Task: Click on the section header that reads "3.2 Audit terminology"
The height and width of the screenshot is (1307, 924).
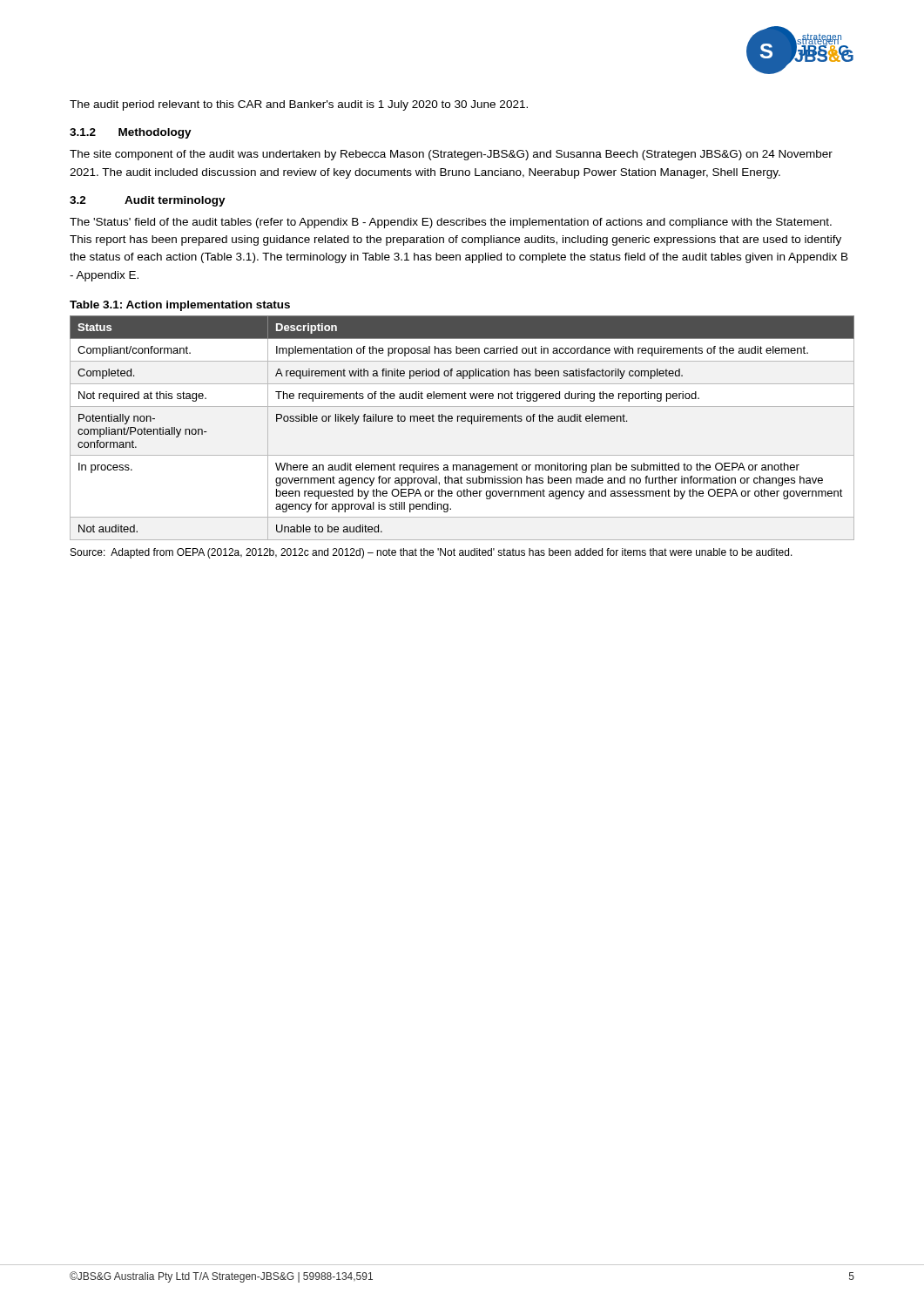Action: (x=147, y=200)
